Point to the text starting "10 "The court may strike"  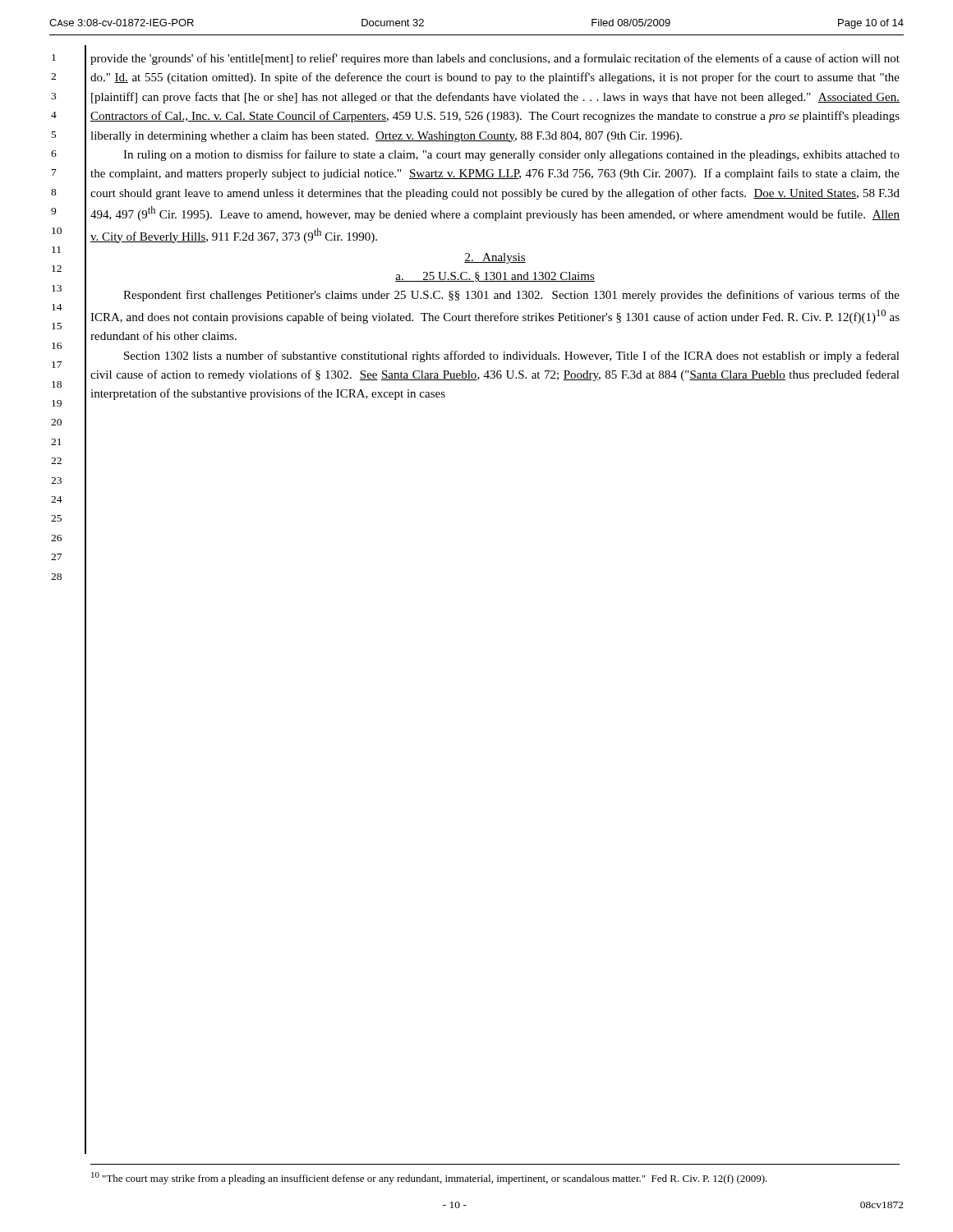(x=495, y=1178)
